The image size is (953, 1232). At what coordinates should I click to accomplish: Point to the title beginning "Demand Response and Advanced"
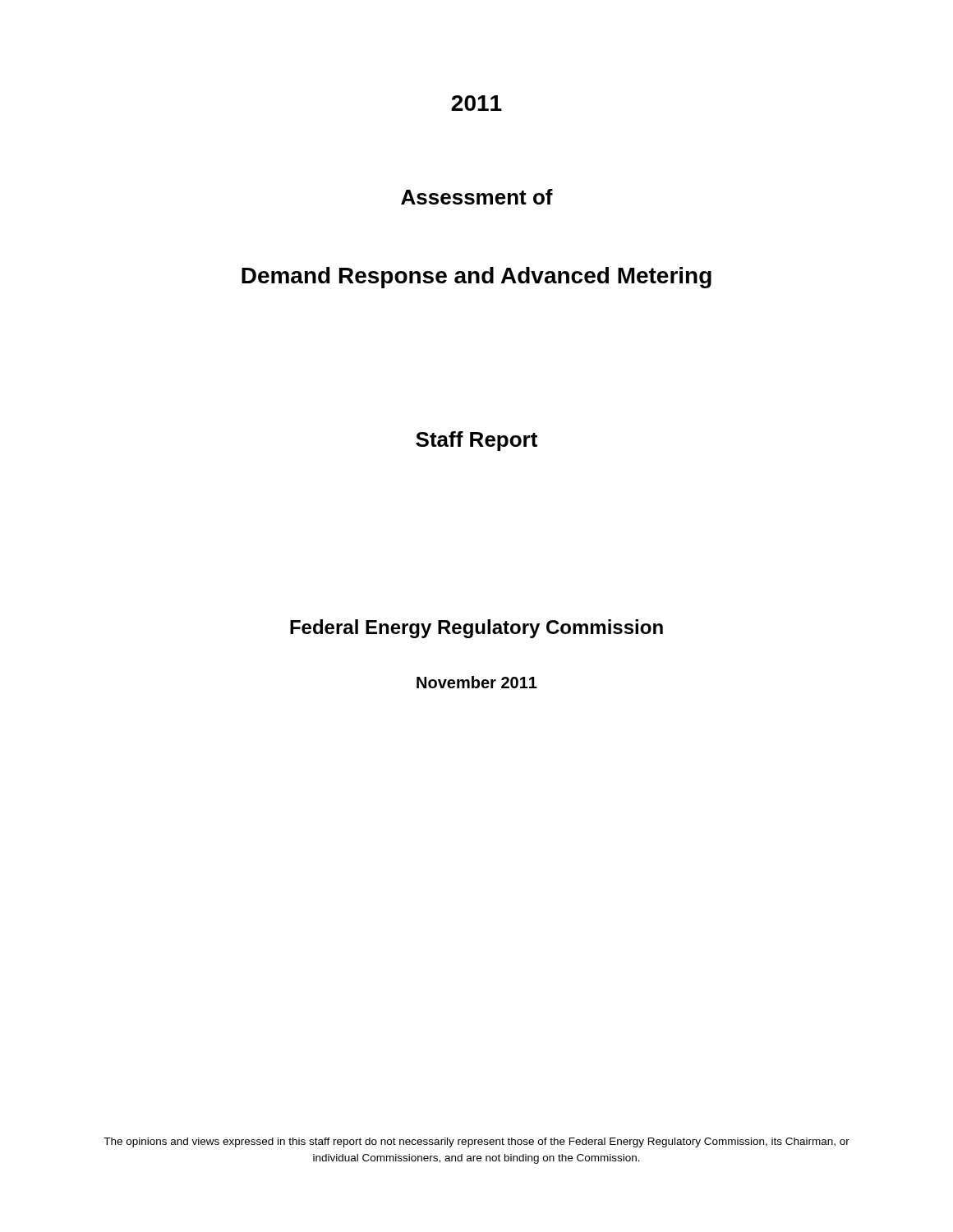tap(476, 276)
